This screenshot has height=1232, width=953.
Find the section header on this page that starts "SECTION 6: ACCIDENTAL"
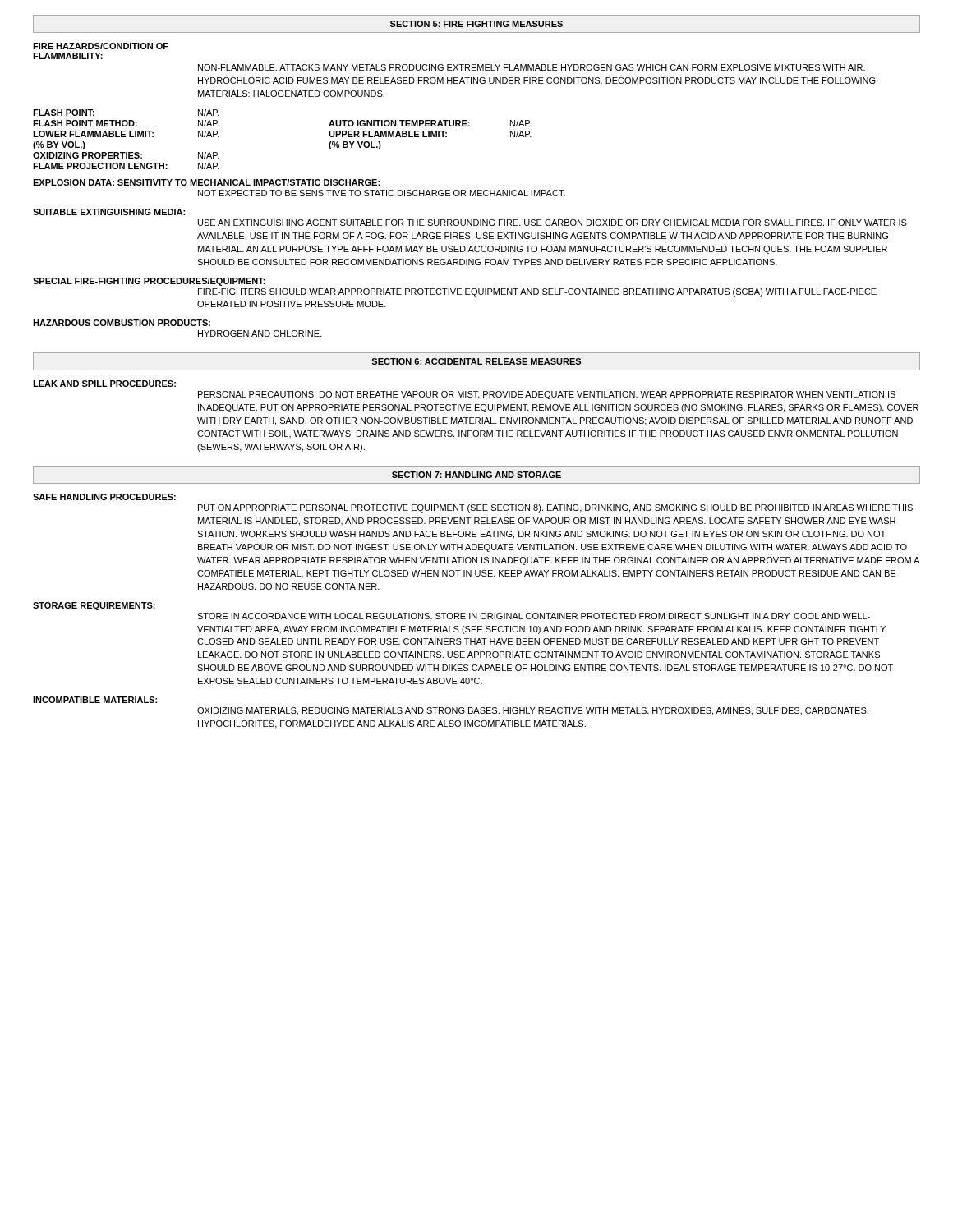[x=476, y=362]
